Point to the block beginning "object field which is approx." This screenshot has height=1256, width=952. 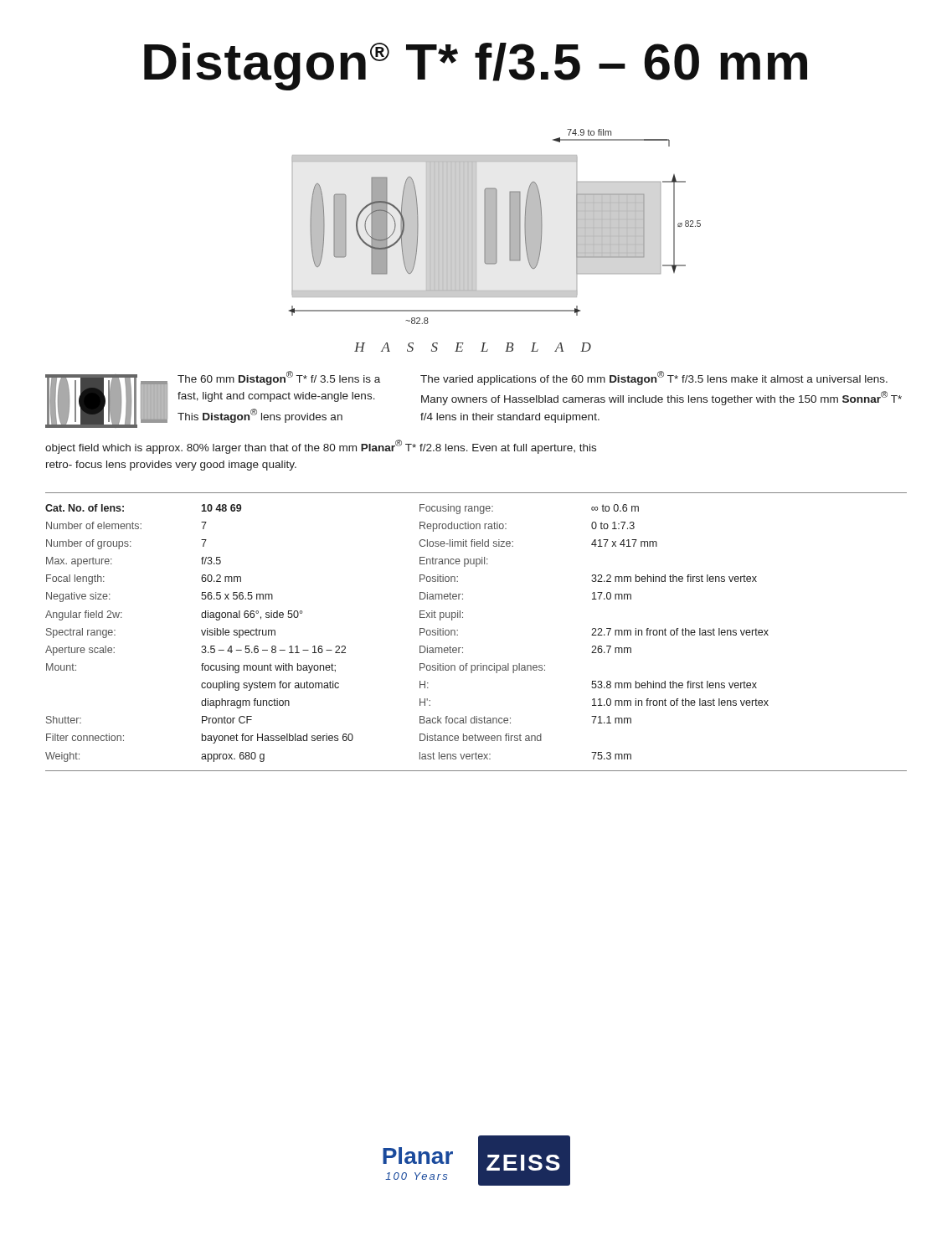[x=321, y=454]
